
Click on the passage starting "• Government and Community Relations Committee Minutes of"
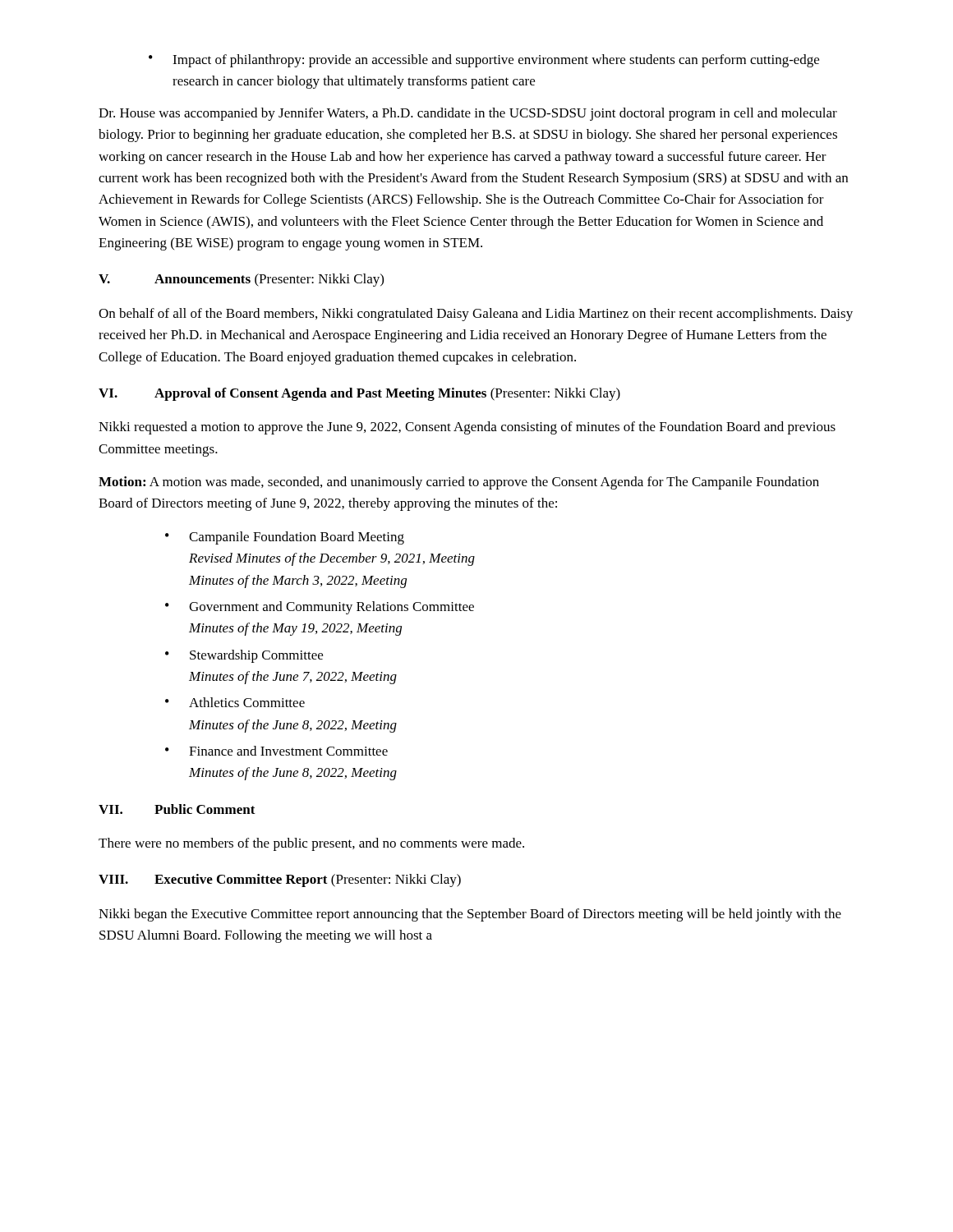pos(319,618)
